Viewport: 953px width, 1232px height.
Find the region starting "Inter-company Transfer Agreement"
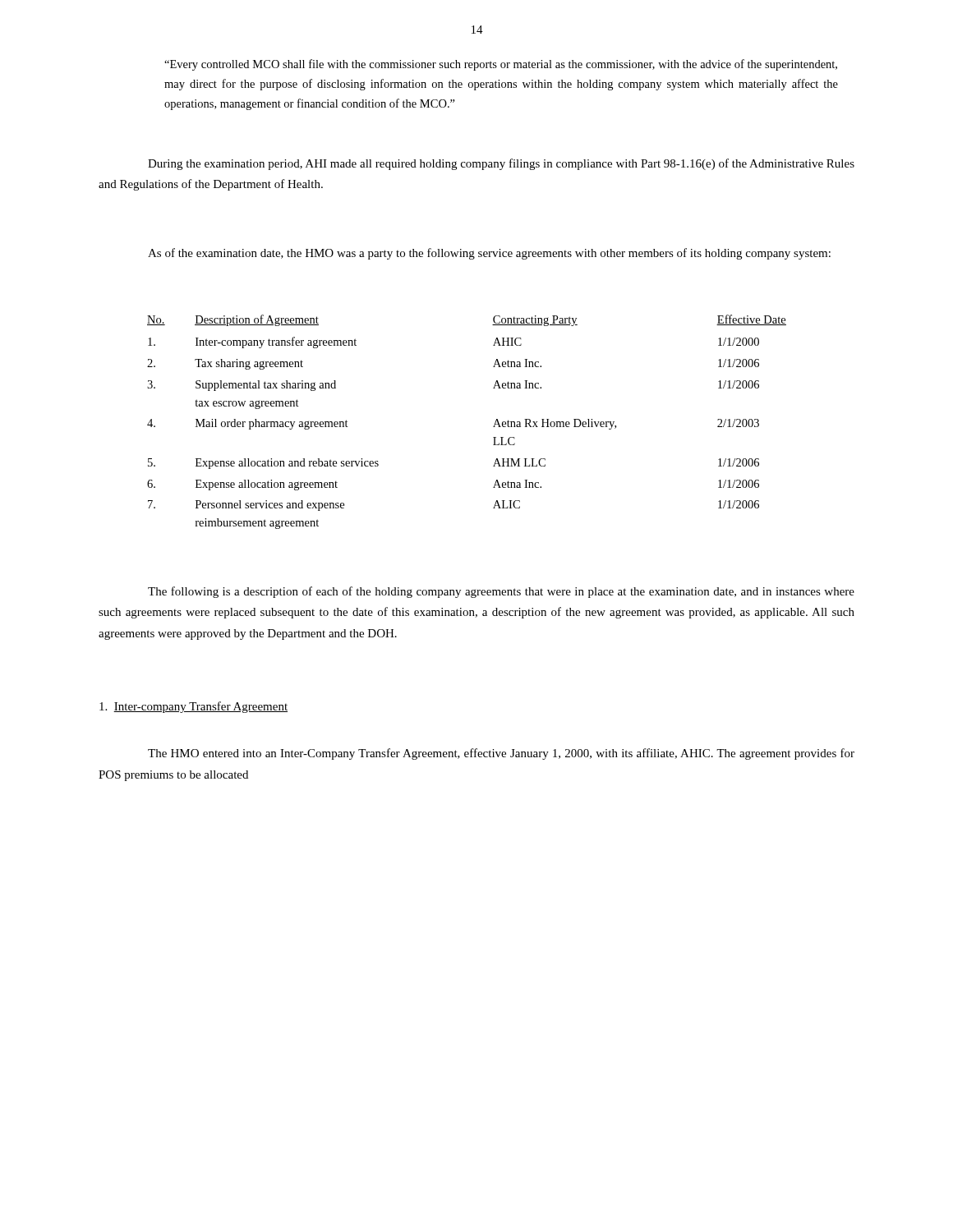[x=193, y=707]
